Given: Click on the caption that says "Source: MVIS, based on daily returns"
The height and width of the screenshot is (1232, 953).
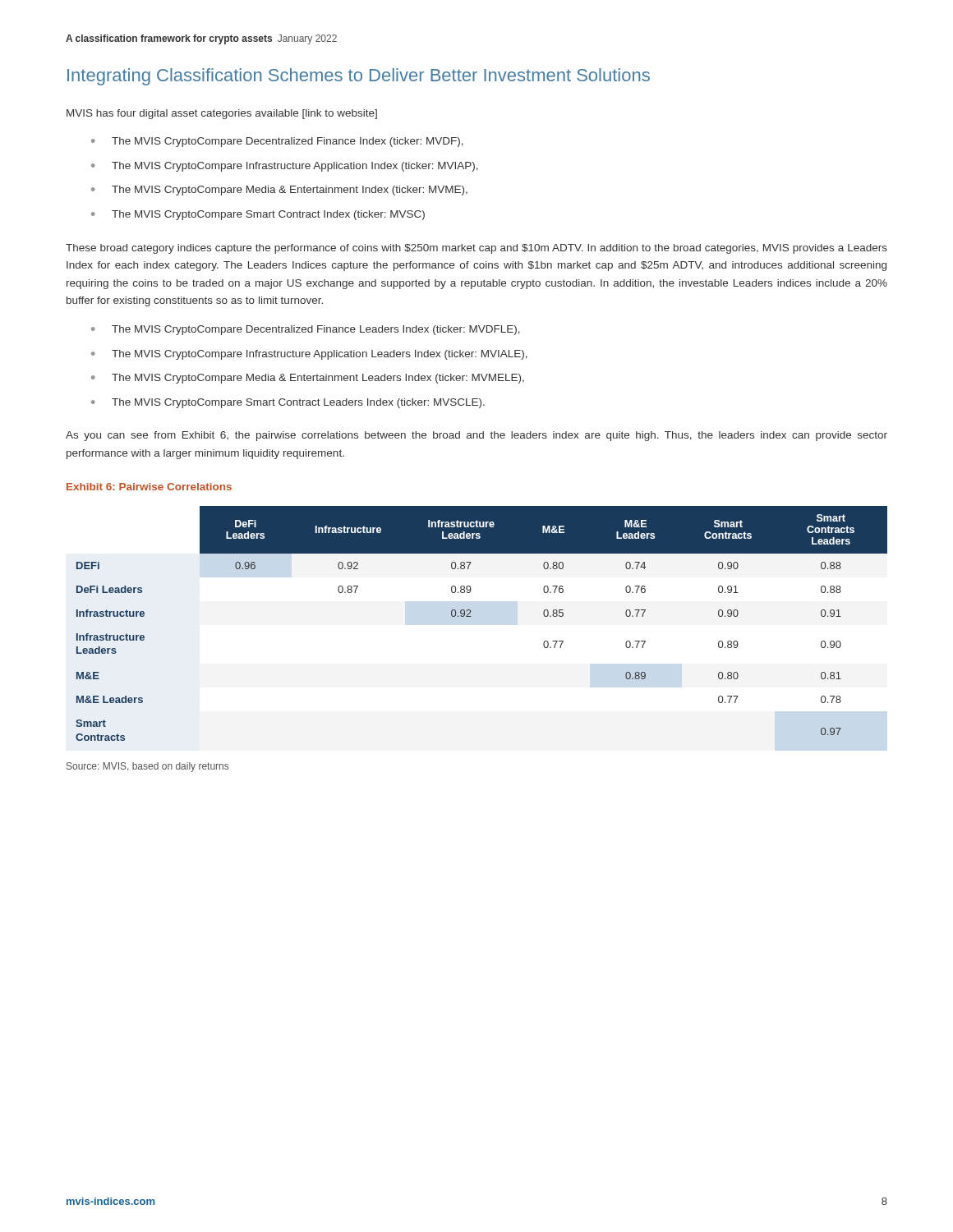Looking at the screenshot, I should (x=147, y=766).
